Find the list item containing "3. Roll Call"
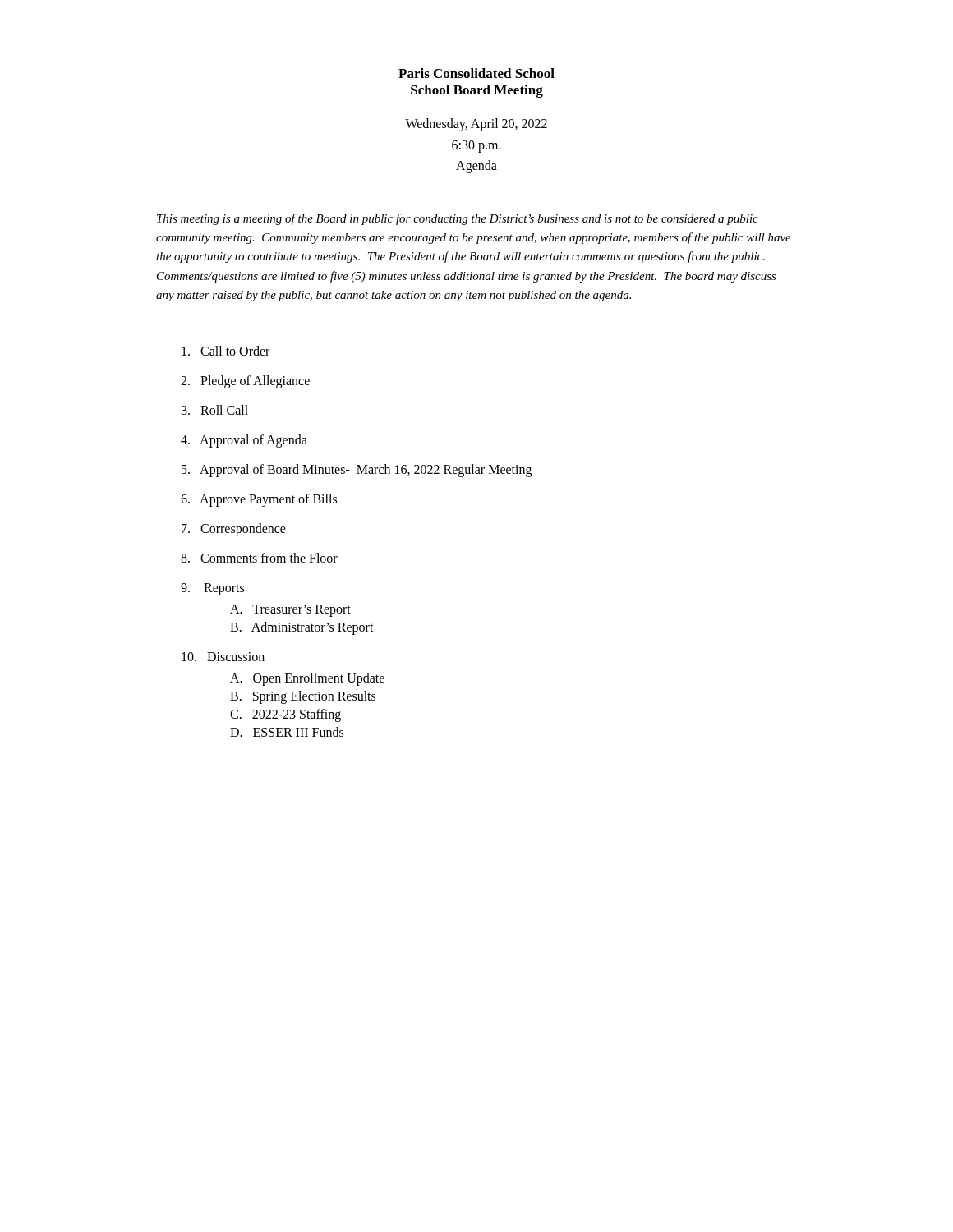 coord(215,410)
